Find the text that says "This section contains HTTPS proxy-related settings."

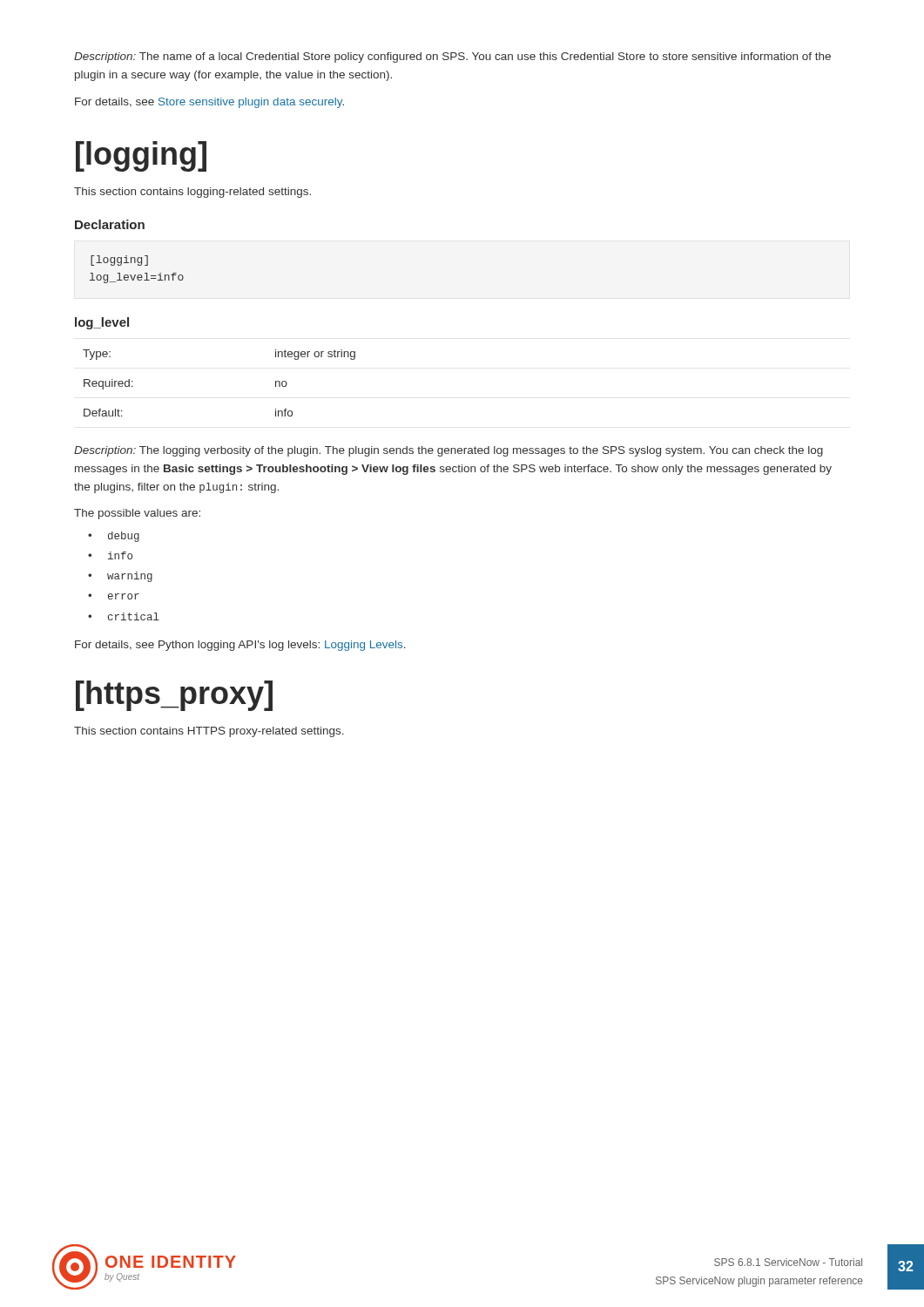coord(209,730)
